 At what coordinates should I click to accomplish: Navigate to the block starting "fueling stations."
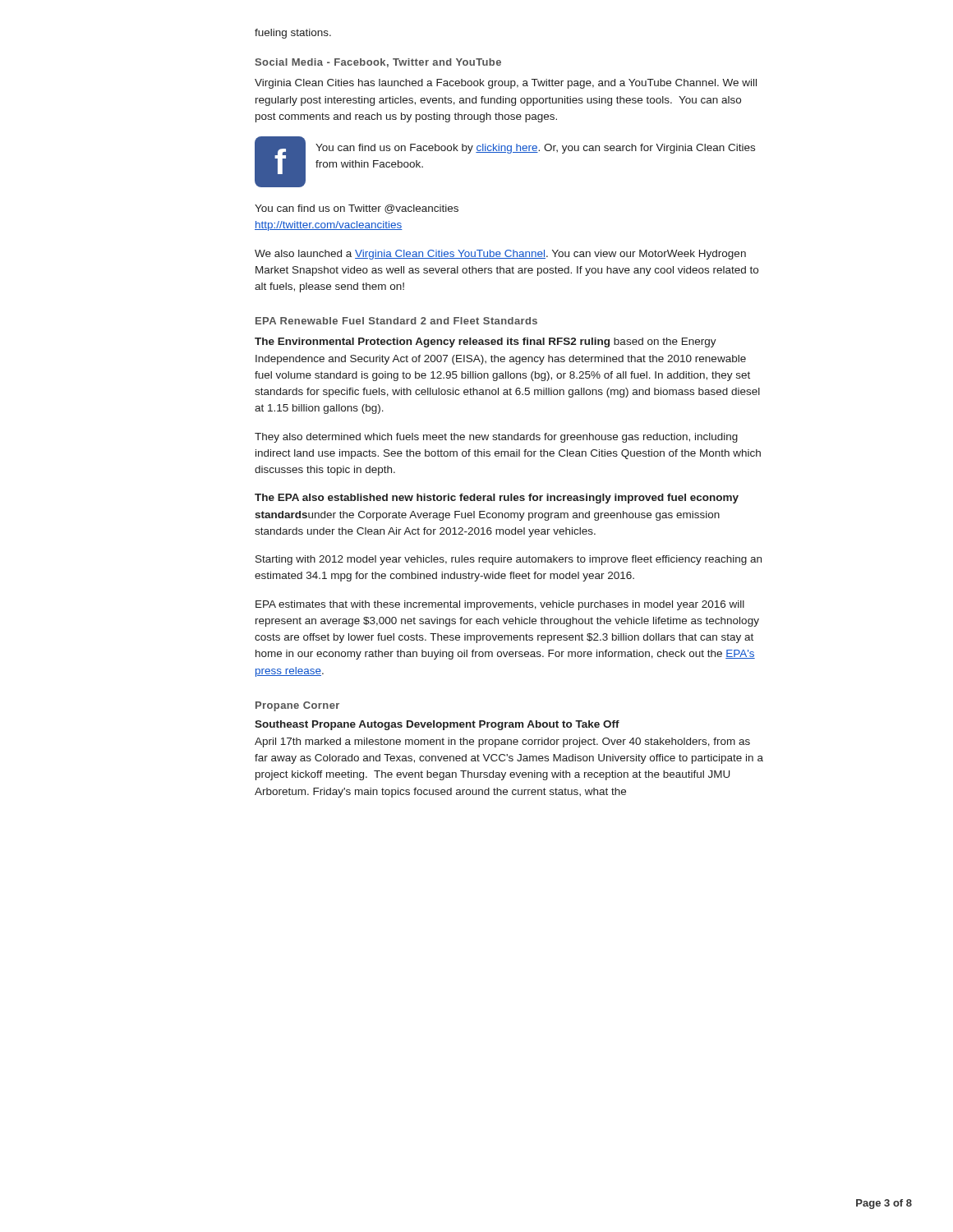coord(293,32)
